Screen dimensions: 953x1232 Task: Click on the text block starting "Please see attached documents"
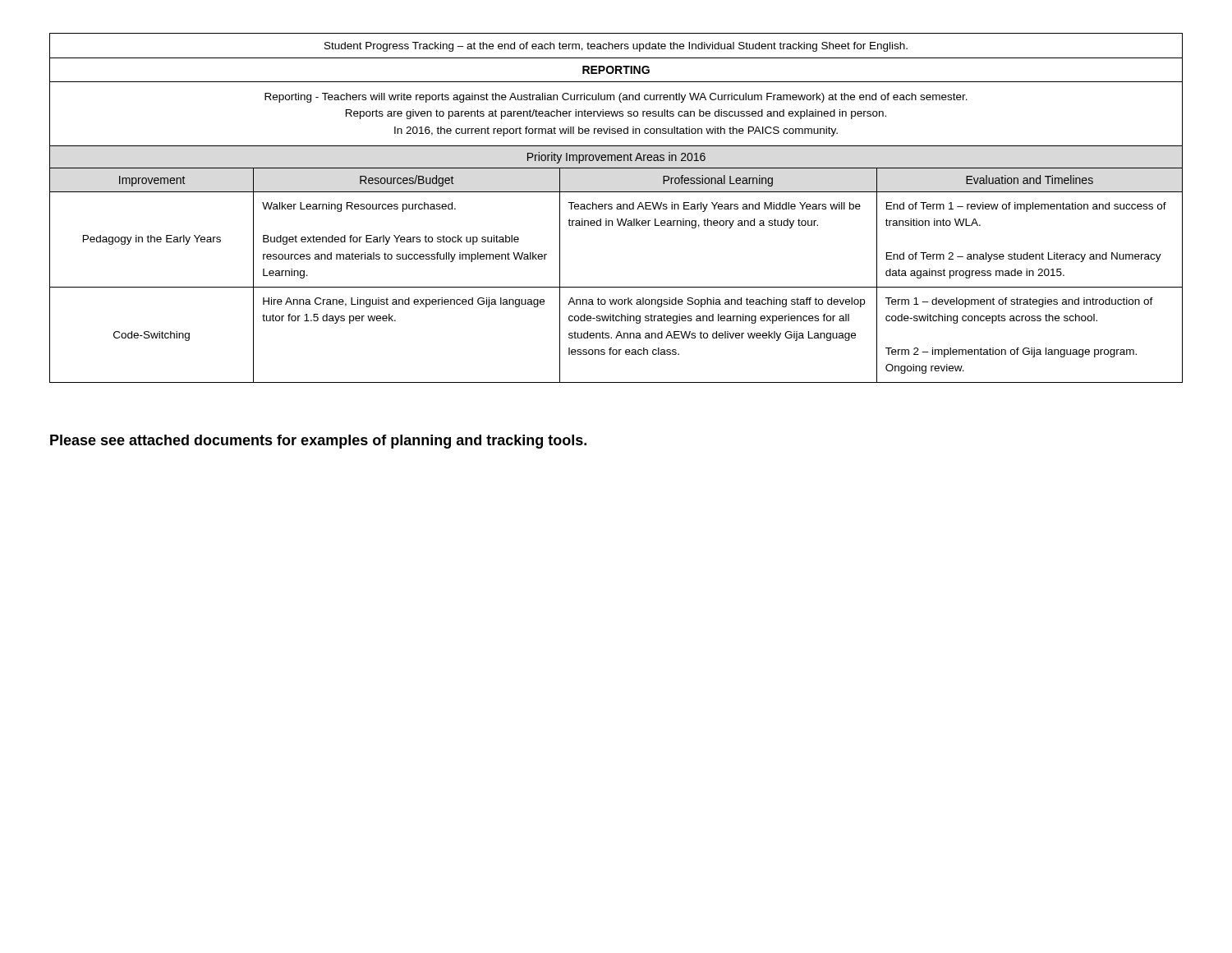318,441
